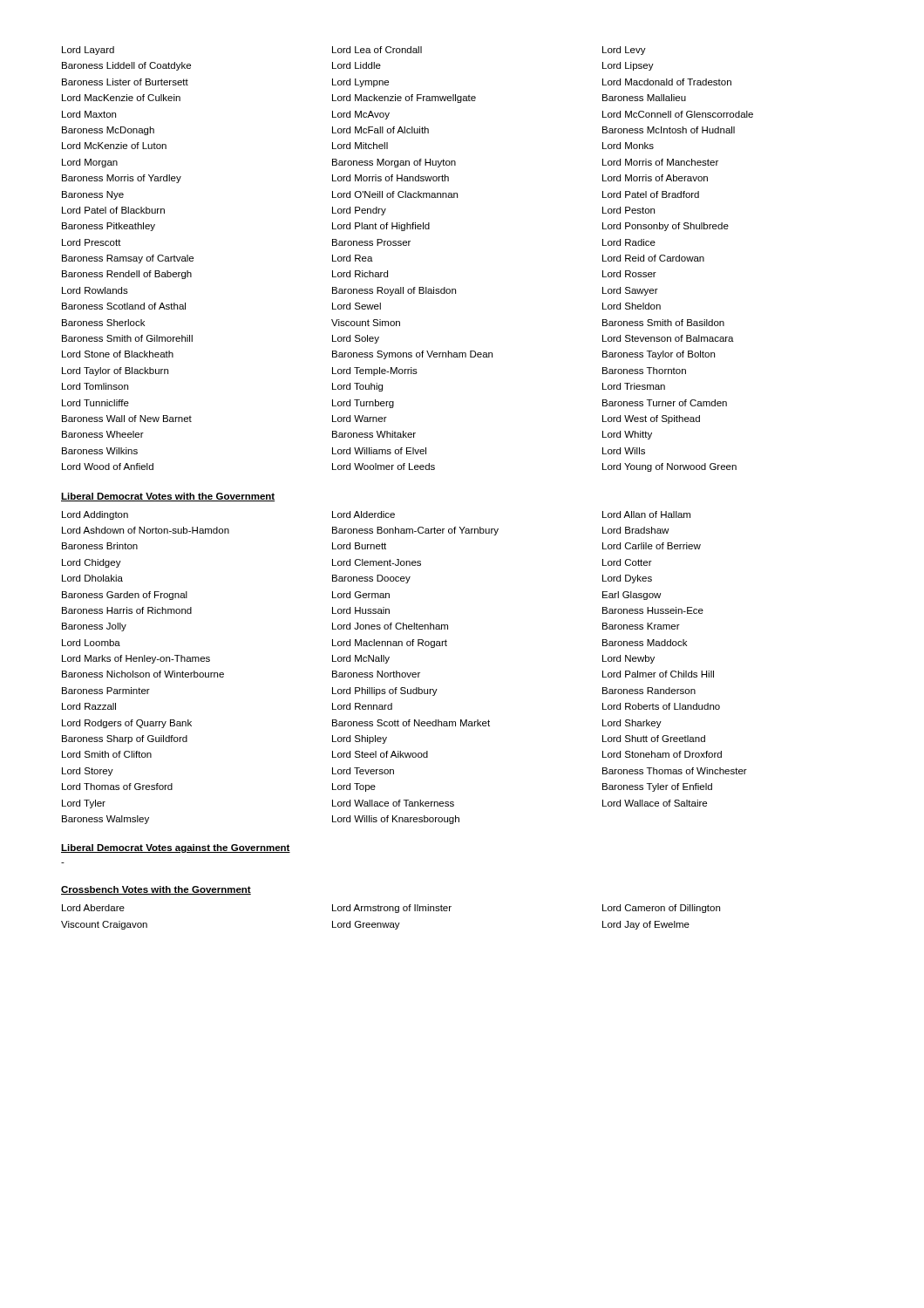Click on the section header containing "Liberal Democrat Votes against the Government"
The width and height of the screenshot is (924, 1308).
click(175, 848)
